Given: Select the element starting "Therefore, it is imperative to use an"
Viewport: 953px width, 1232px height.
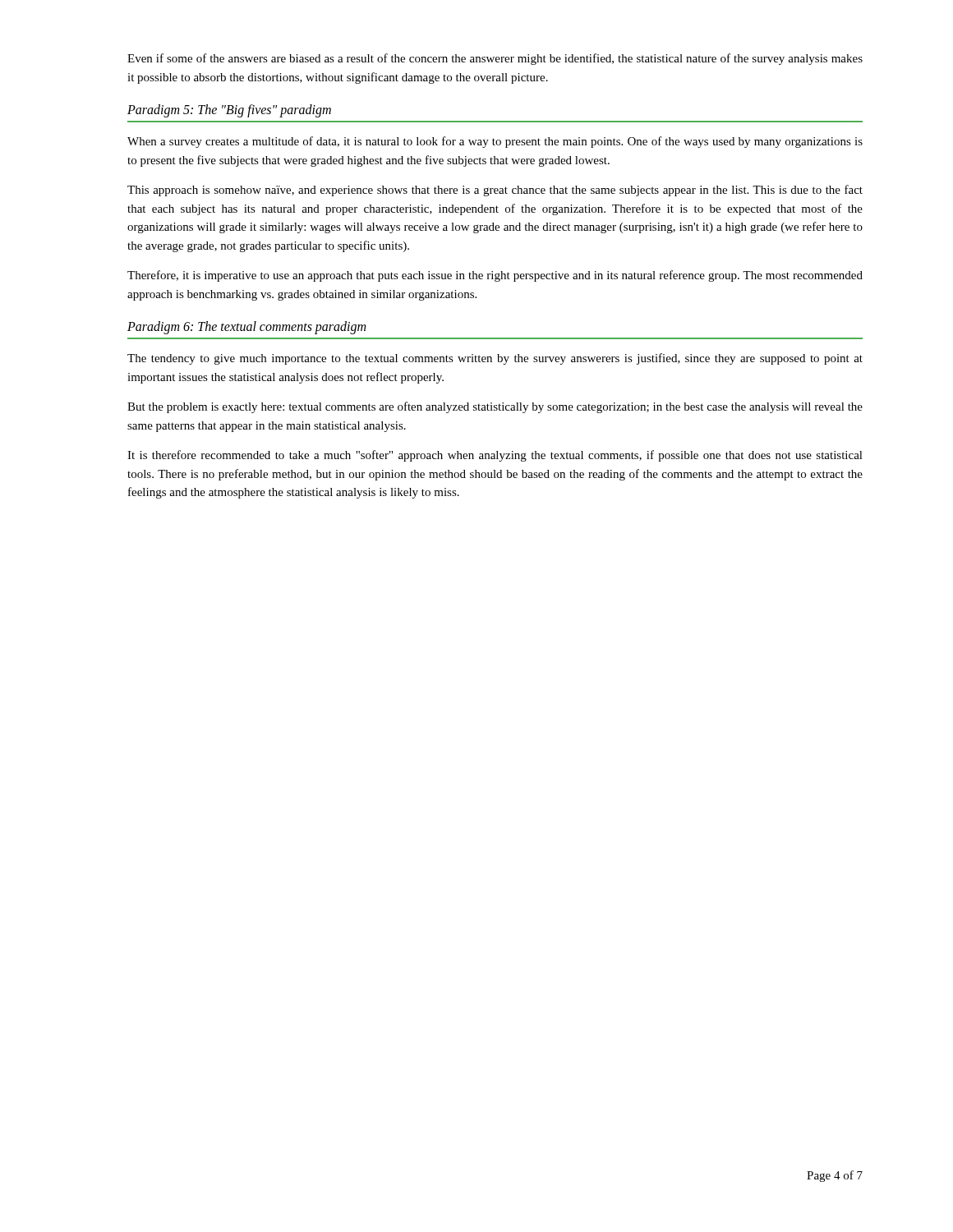Looking at the screenshot, I should 495,284.
